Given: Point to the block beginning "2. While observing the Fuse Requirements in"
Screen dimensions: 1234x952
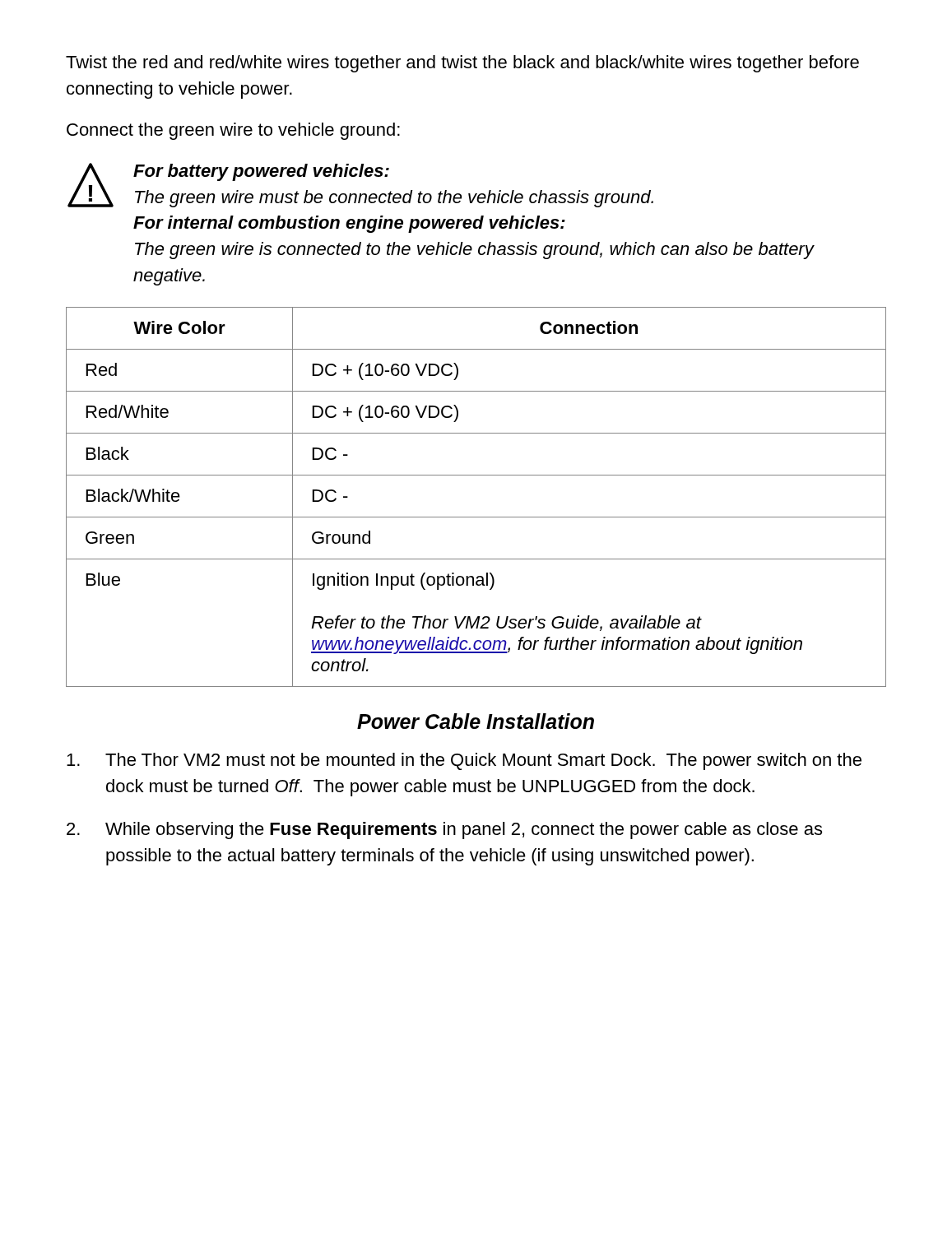Looking at the screenshot, I should tap(476, 842).
